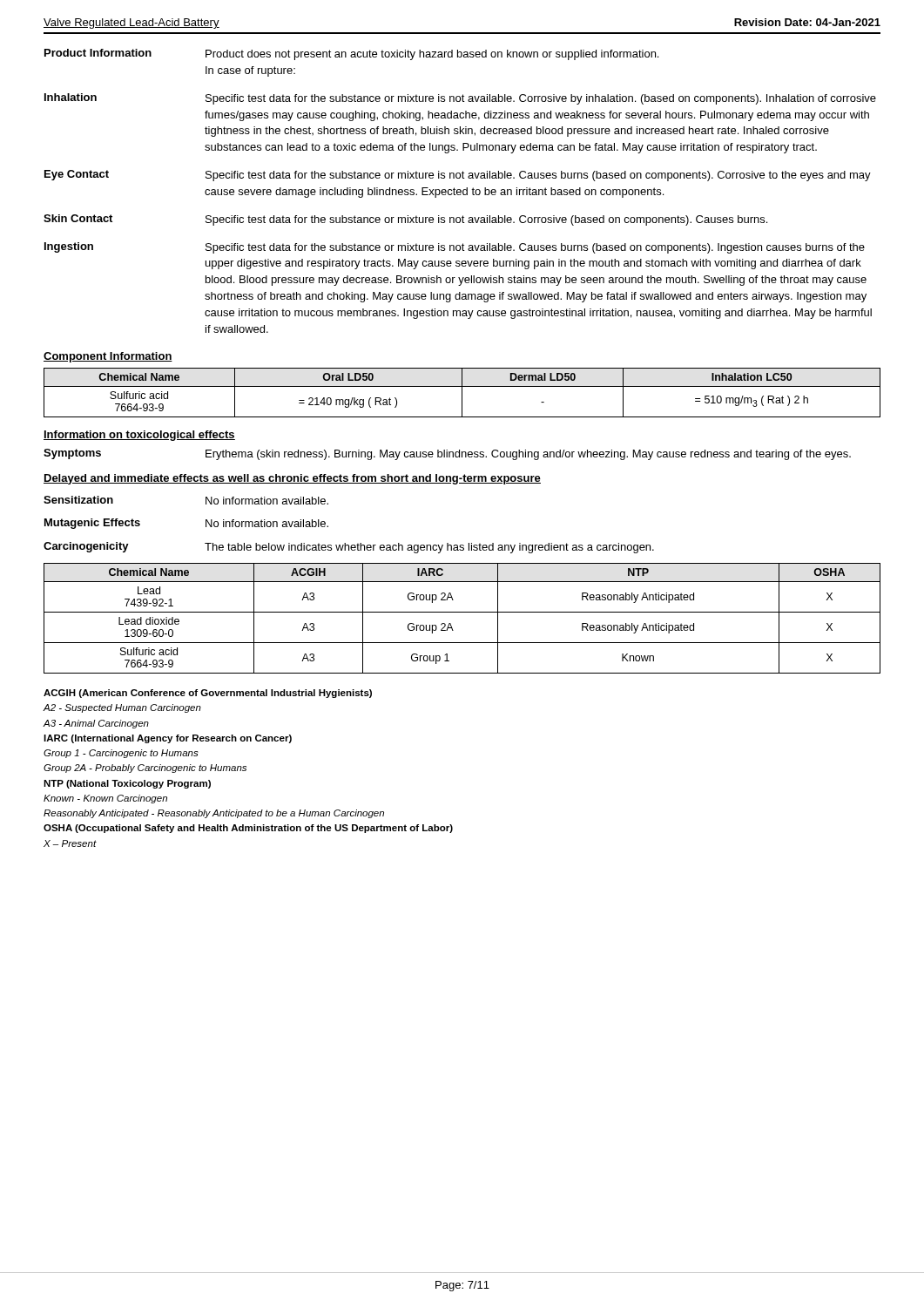
Task: Find the text that says "Sensitization No information available."
Action: 79,500
